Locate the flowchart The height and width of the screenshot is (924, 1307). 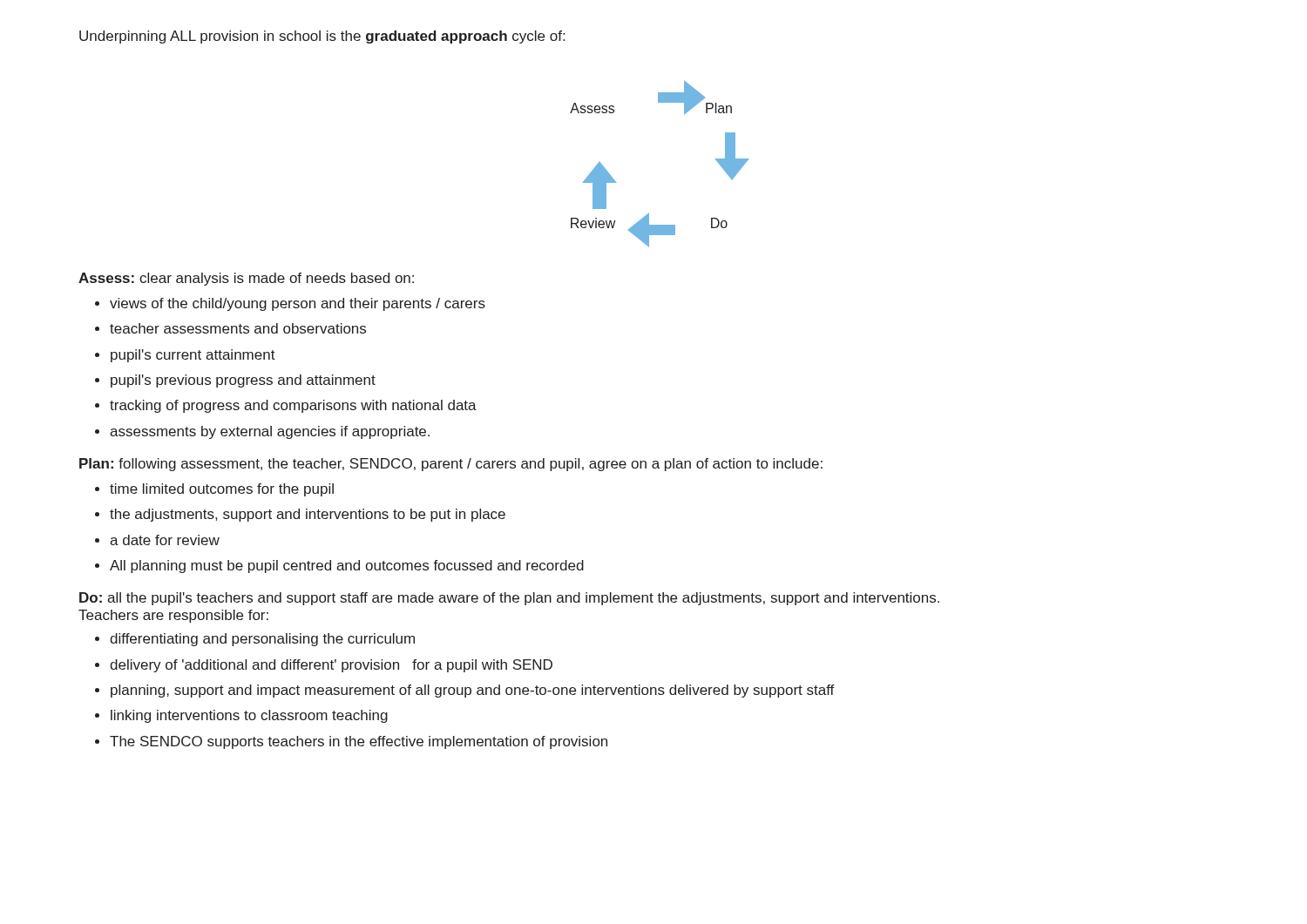pos(654,154)
